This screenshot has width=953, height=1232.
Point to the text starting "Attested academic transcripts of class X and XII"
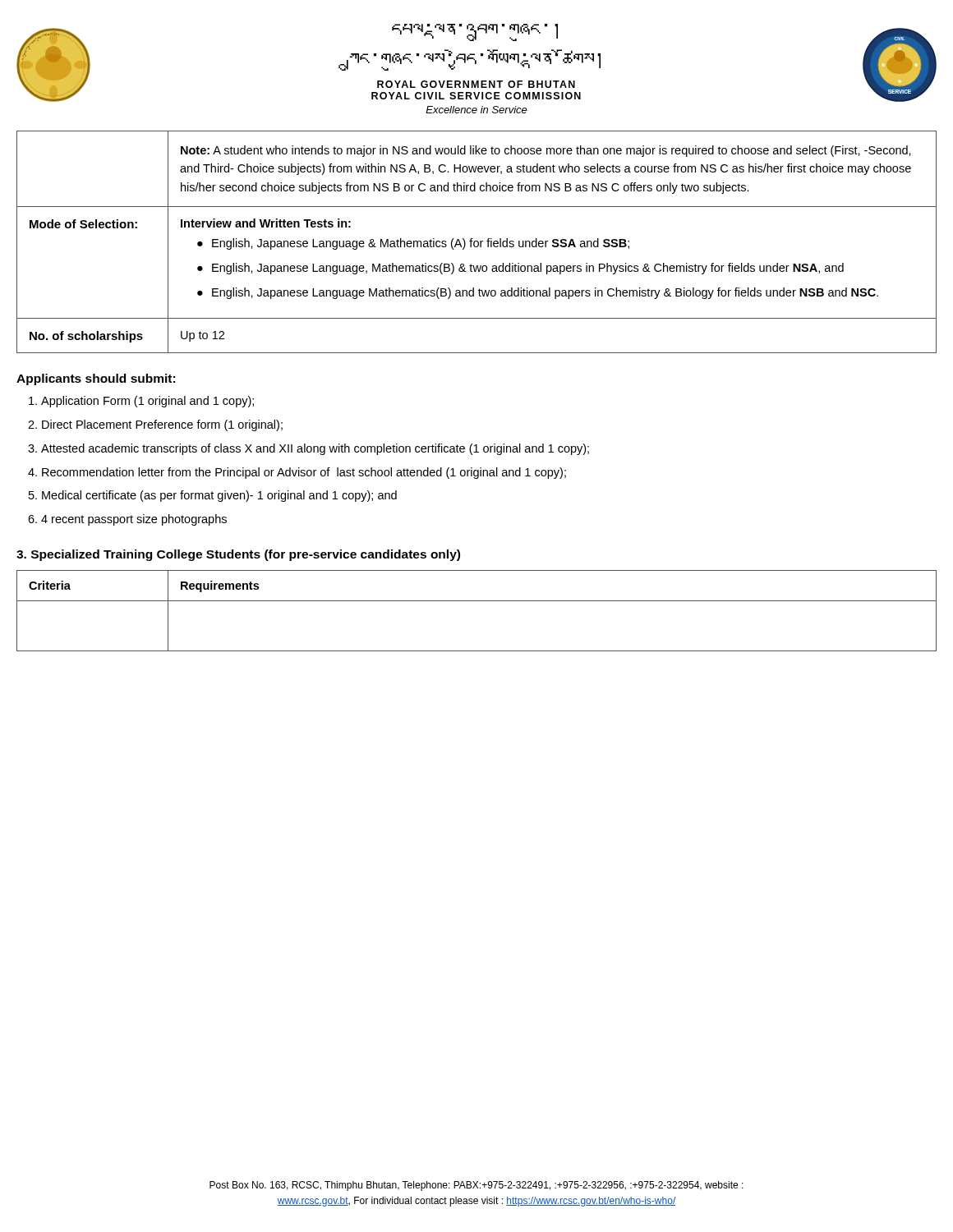coord(489,449)
